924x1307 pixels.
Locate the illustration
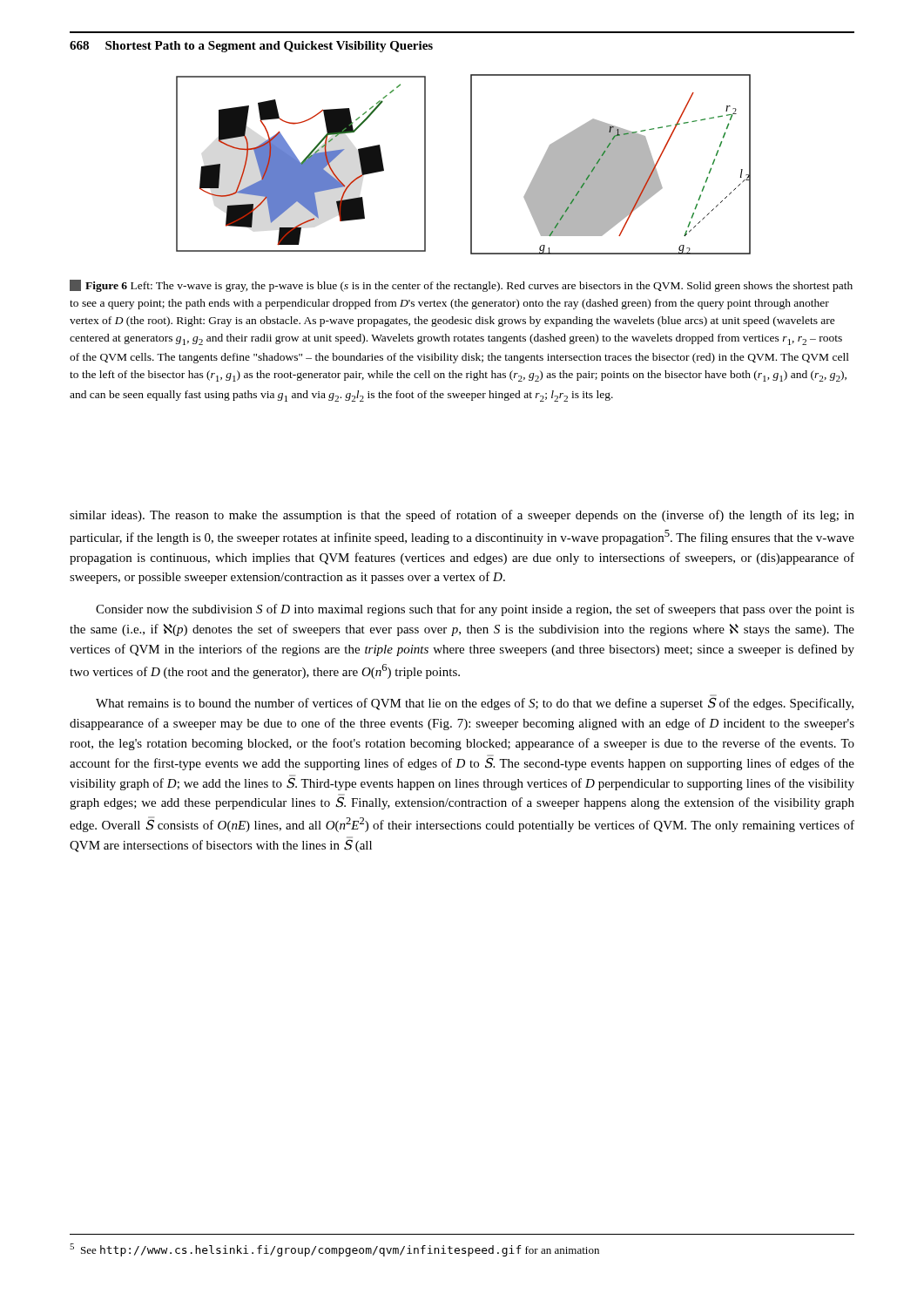[462, 164]
